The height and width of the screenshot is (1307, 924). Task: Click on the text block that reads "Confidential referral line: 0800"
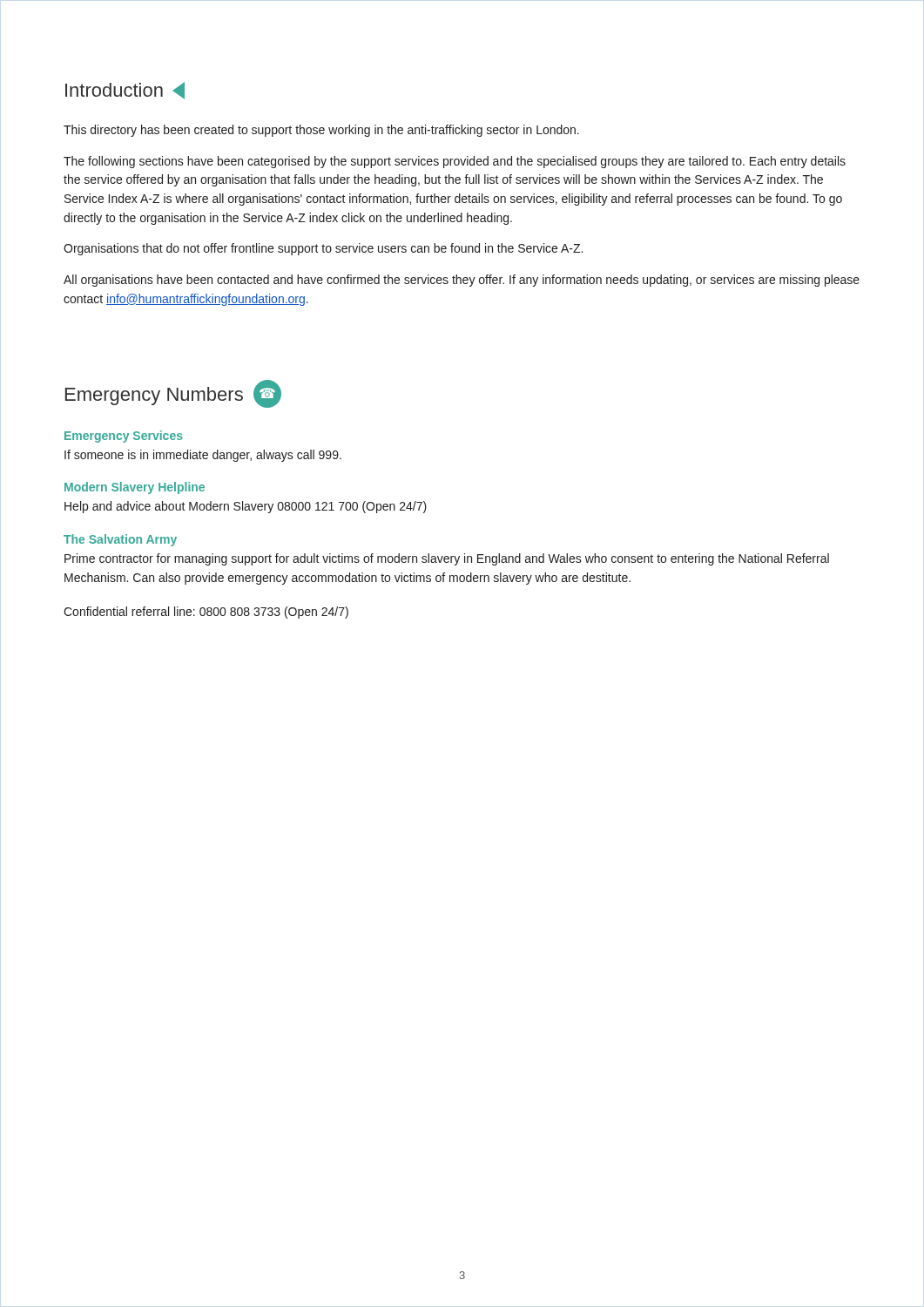tap(206, 613)
